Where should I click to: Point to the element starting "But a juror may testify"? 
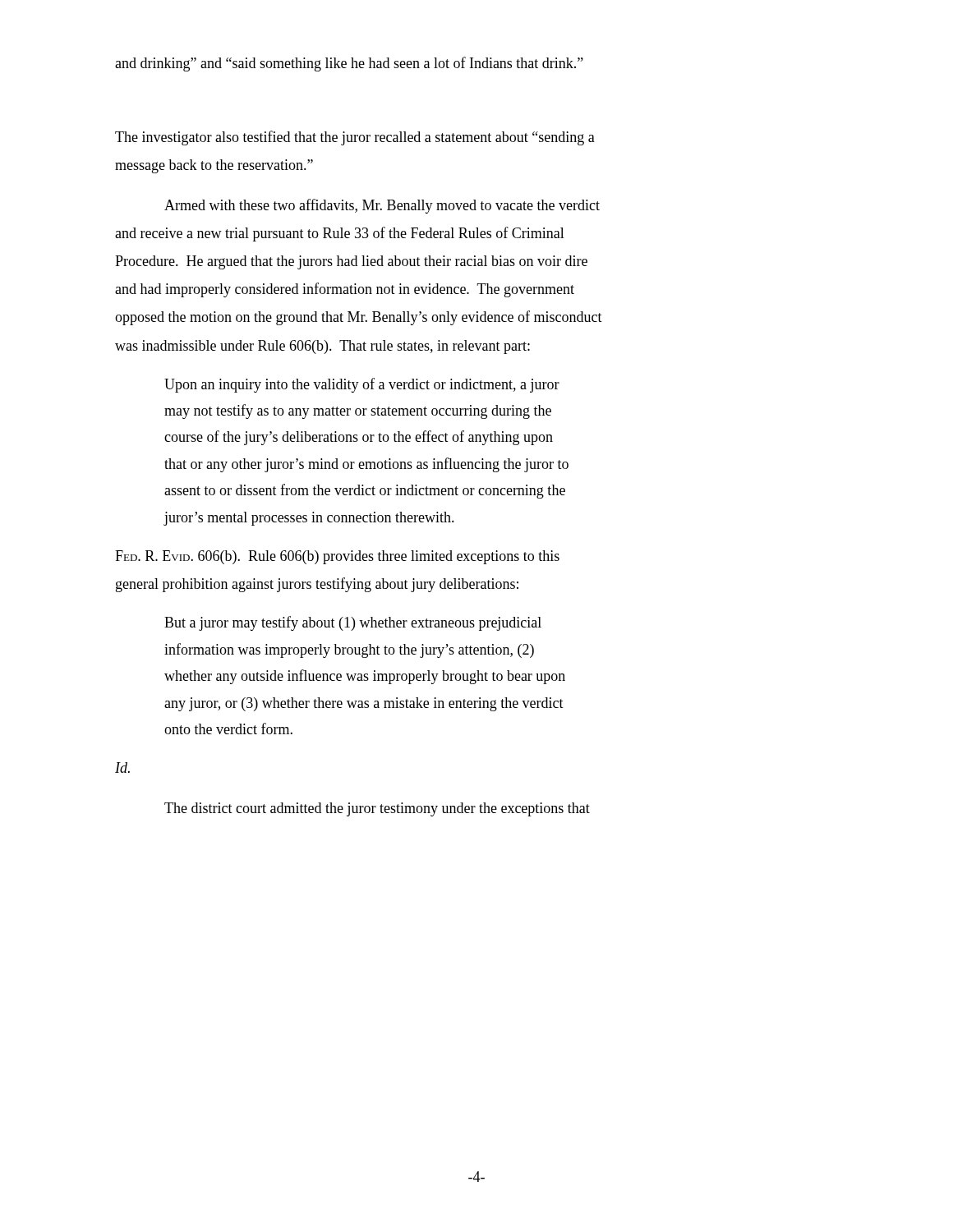[501, 676]
